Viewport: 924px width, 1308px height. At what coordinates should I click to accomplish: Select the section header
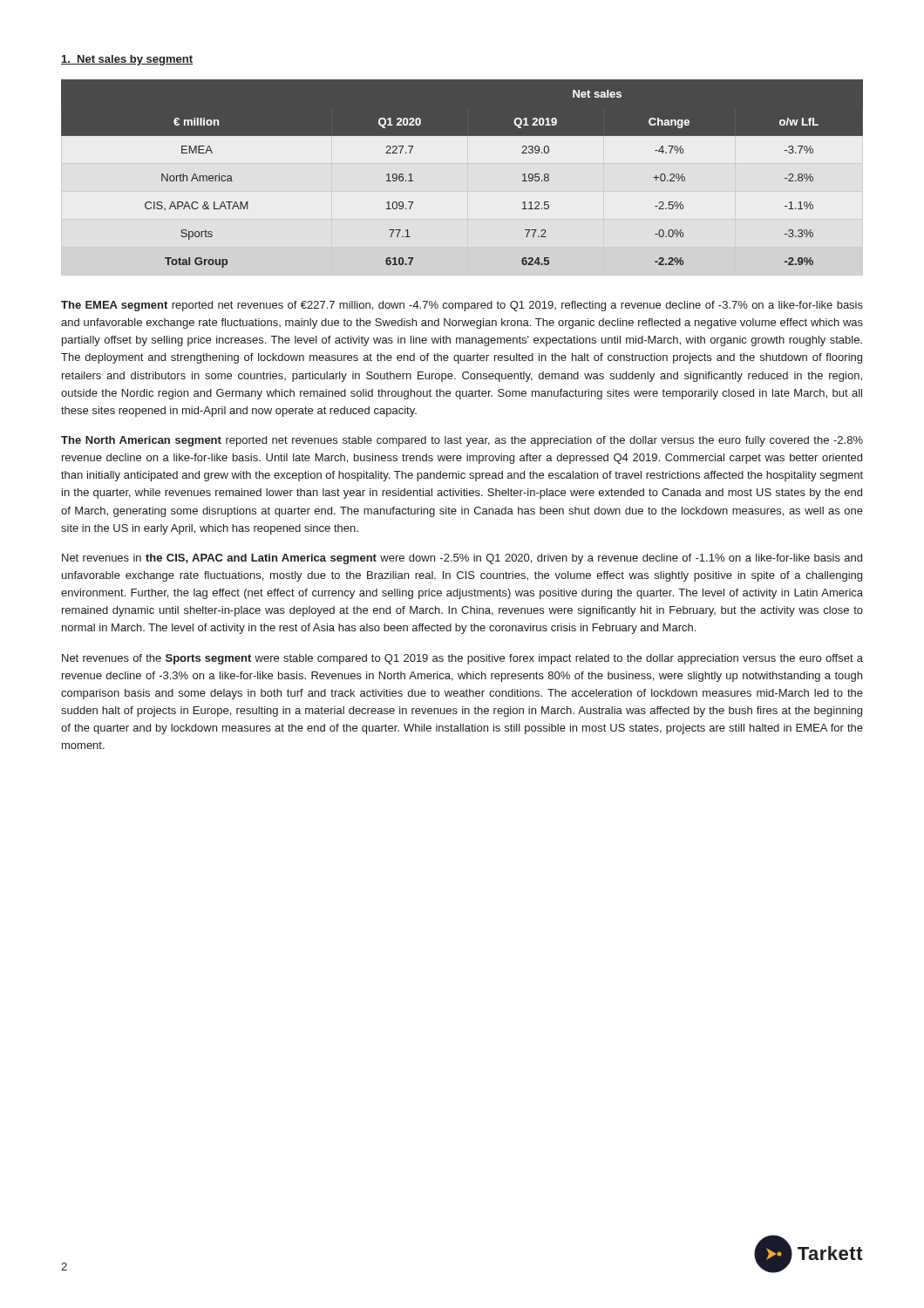point(127,59)
